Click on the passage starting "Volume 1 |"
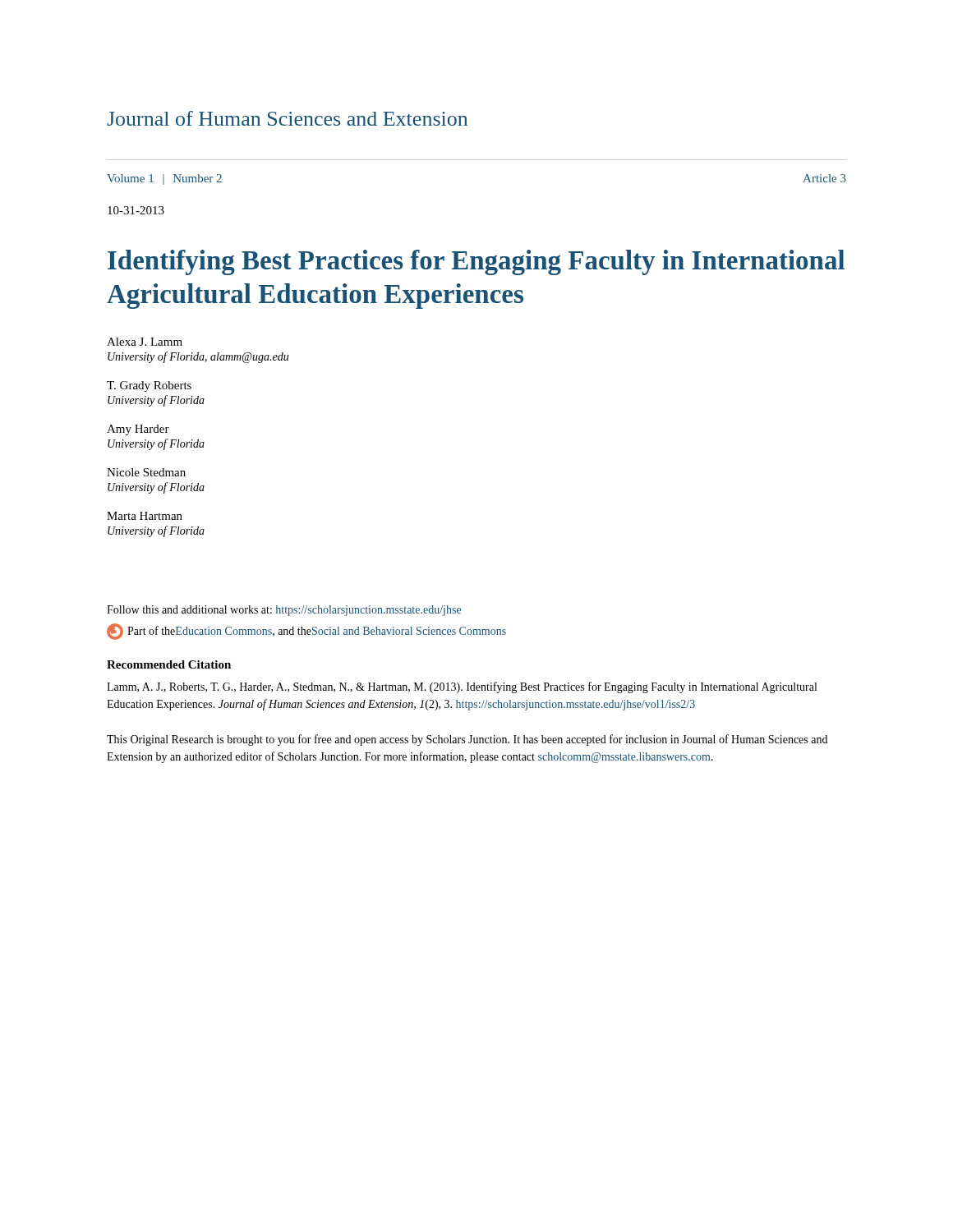Viewport: 953px width, 1232px height. [163, 179]
